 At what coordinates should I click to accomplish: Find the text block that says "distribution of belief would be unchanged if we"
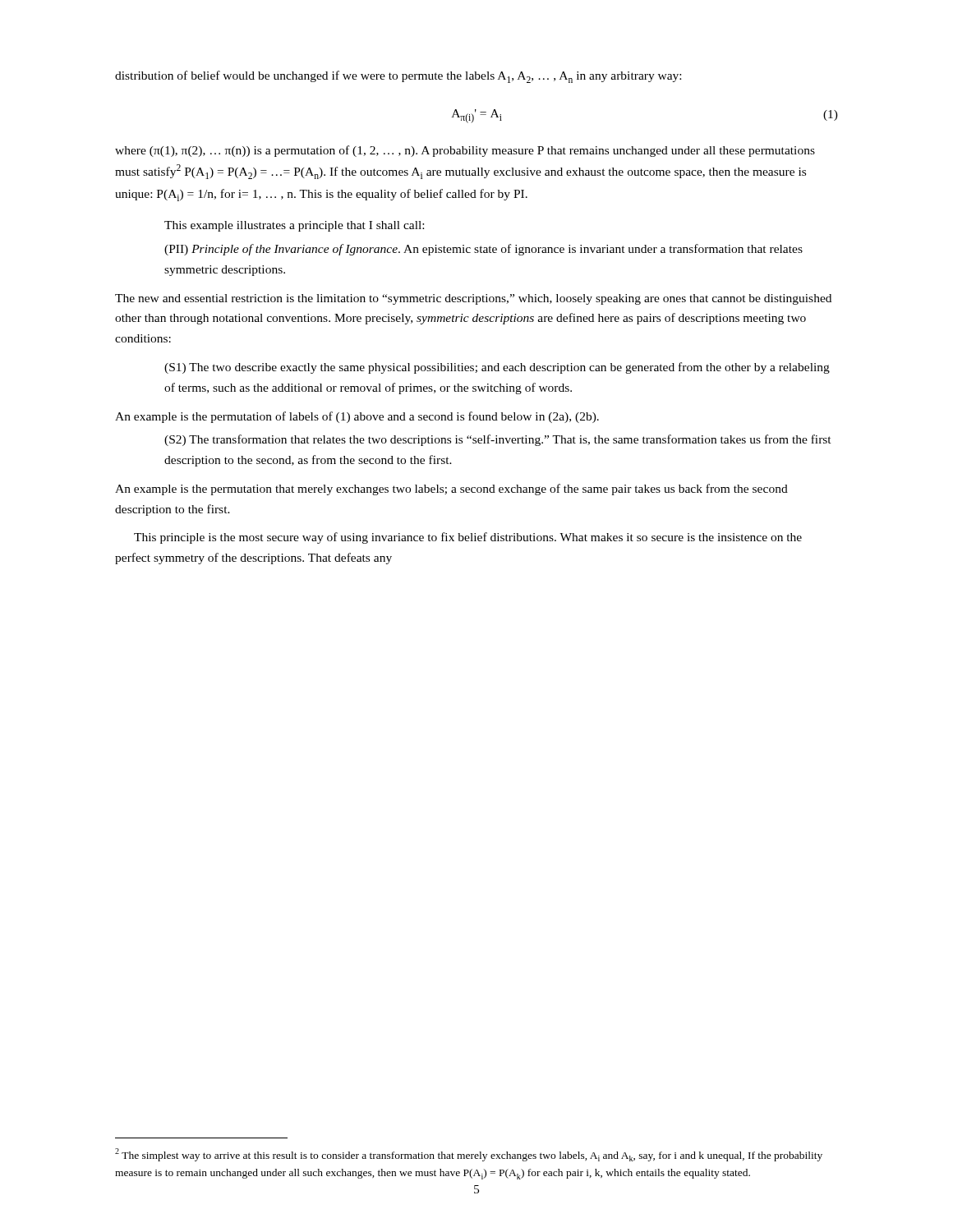tap(399, 77)
